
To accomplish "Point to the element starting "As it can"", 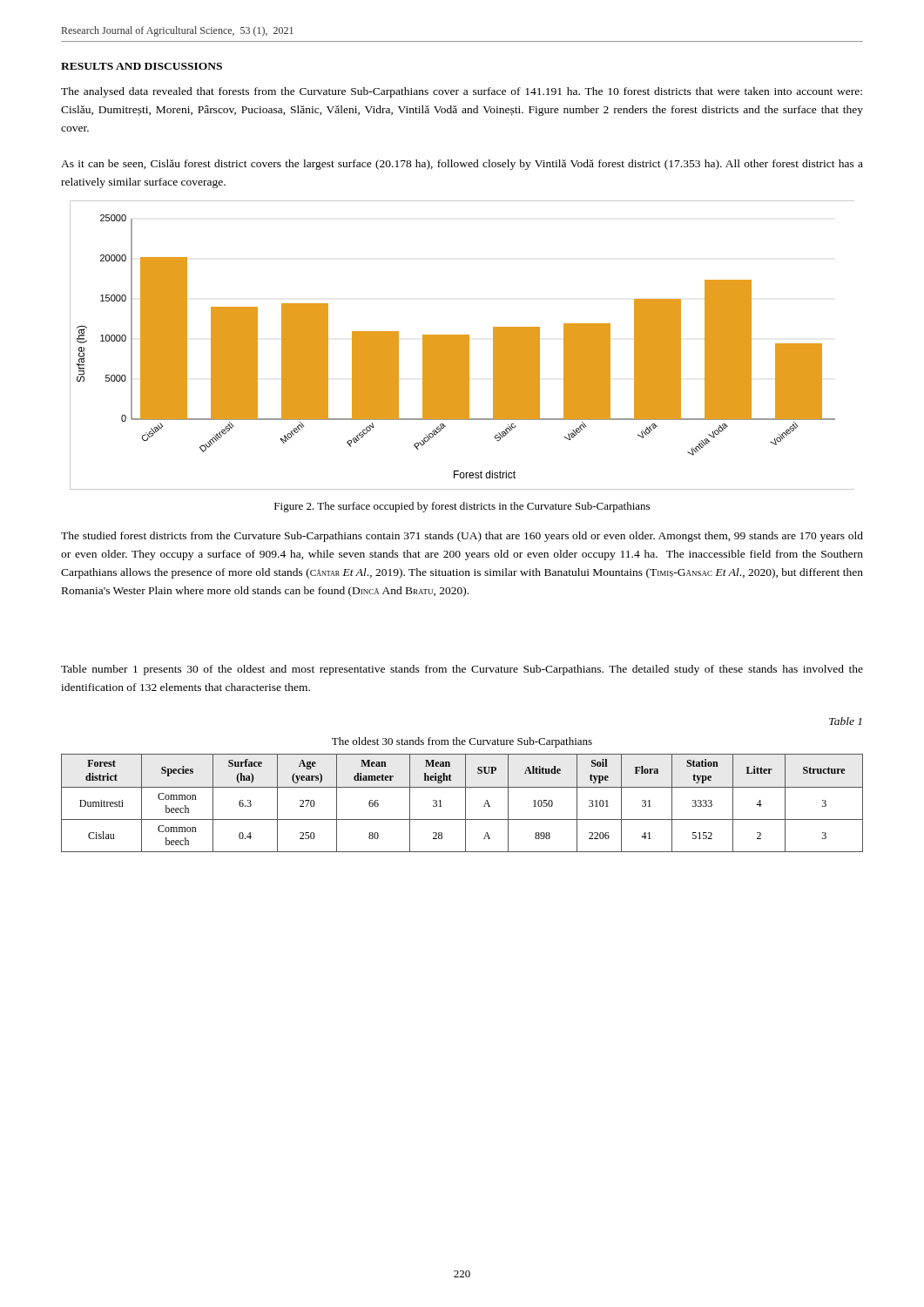I will click(462, 172).
